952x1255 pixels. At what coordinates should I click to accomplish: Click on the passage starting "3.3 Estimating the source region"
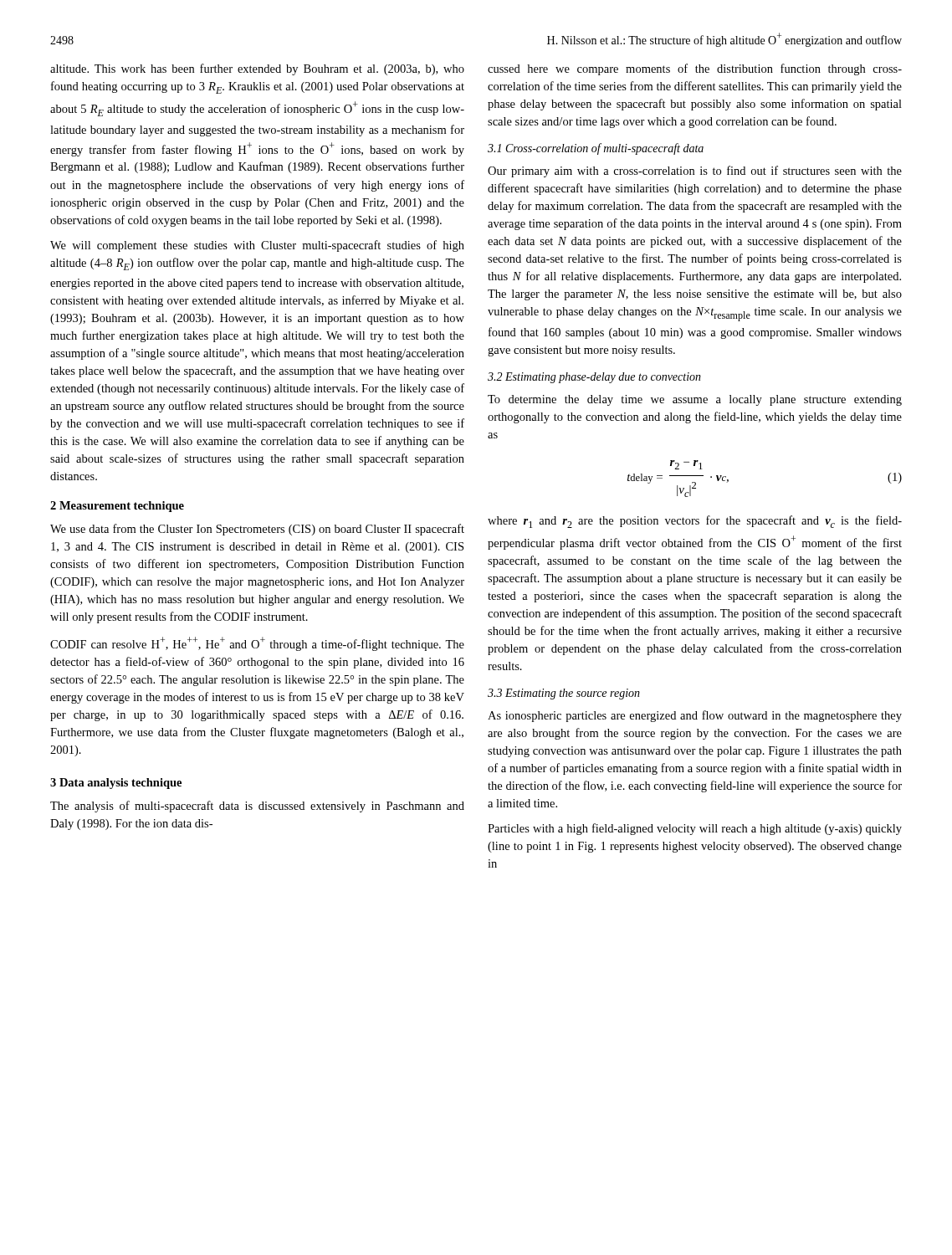(564, 693)
